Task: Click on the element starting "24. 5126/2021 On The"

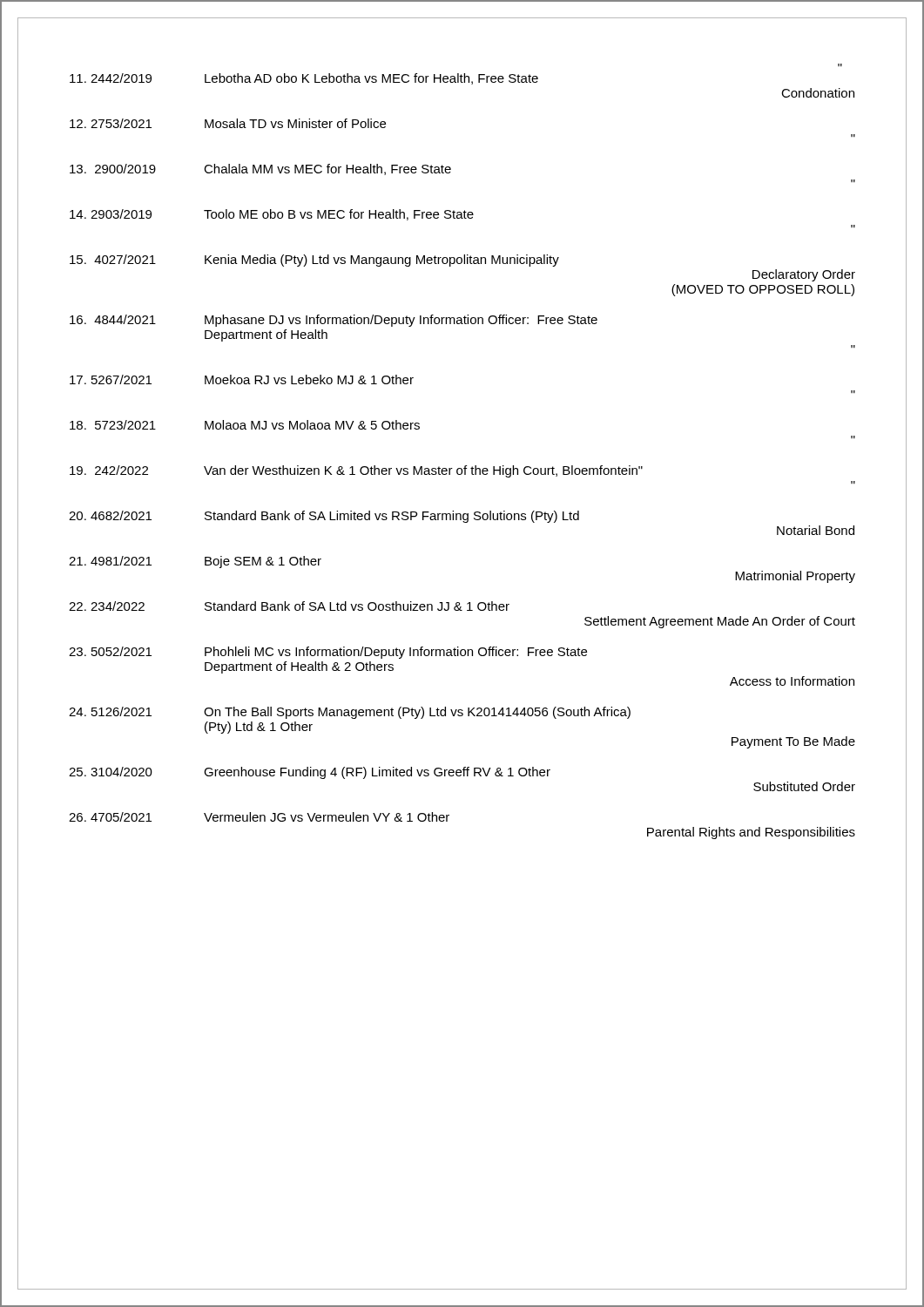Action: point(462,726)
